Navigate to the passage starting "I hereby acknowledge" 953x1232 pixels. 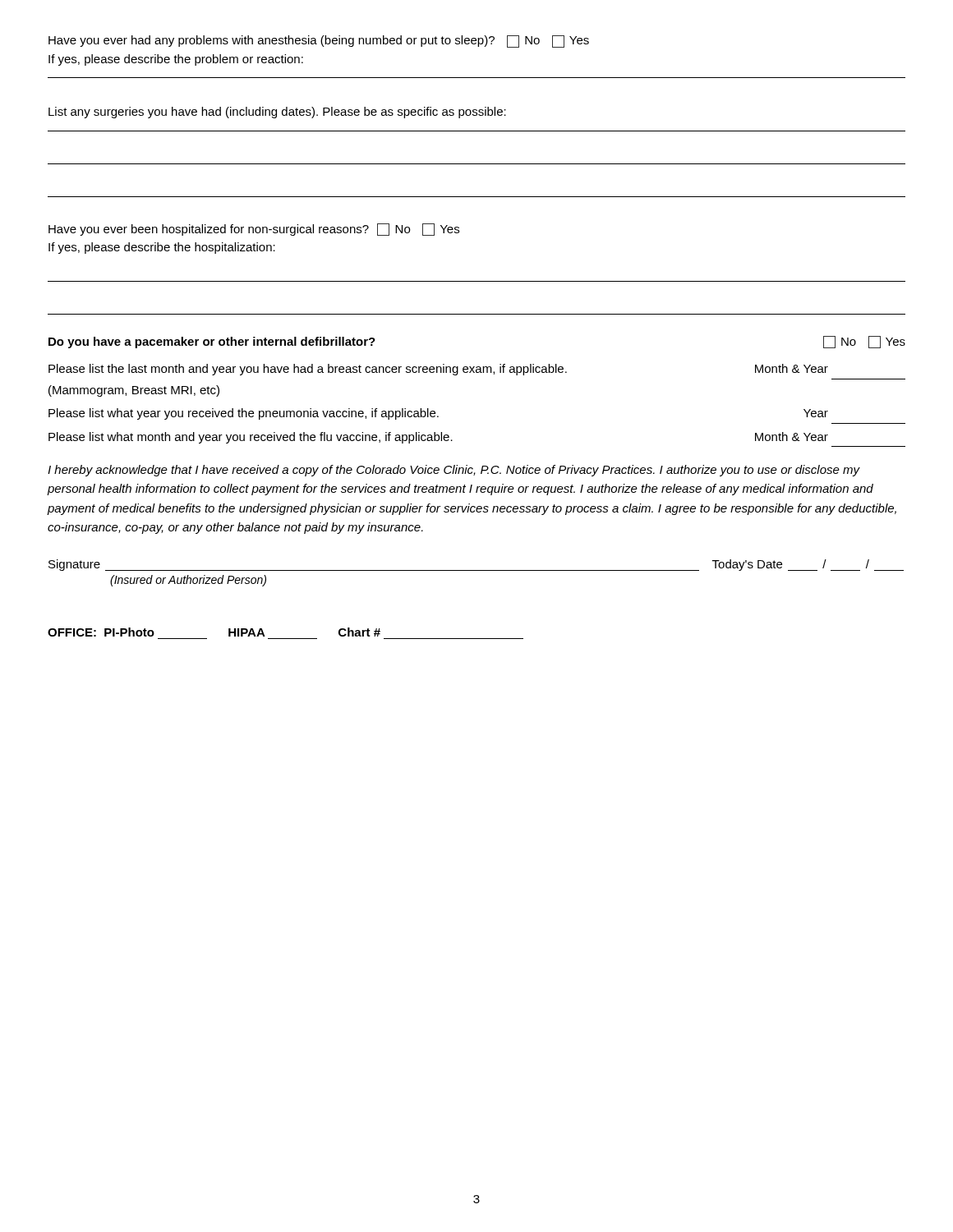point(473,498)
